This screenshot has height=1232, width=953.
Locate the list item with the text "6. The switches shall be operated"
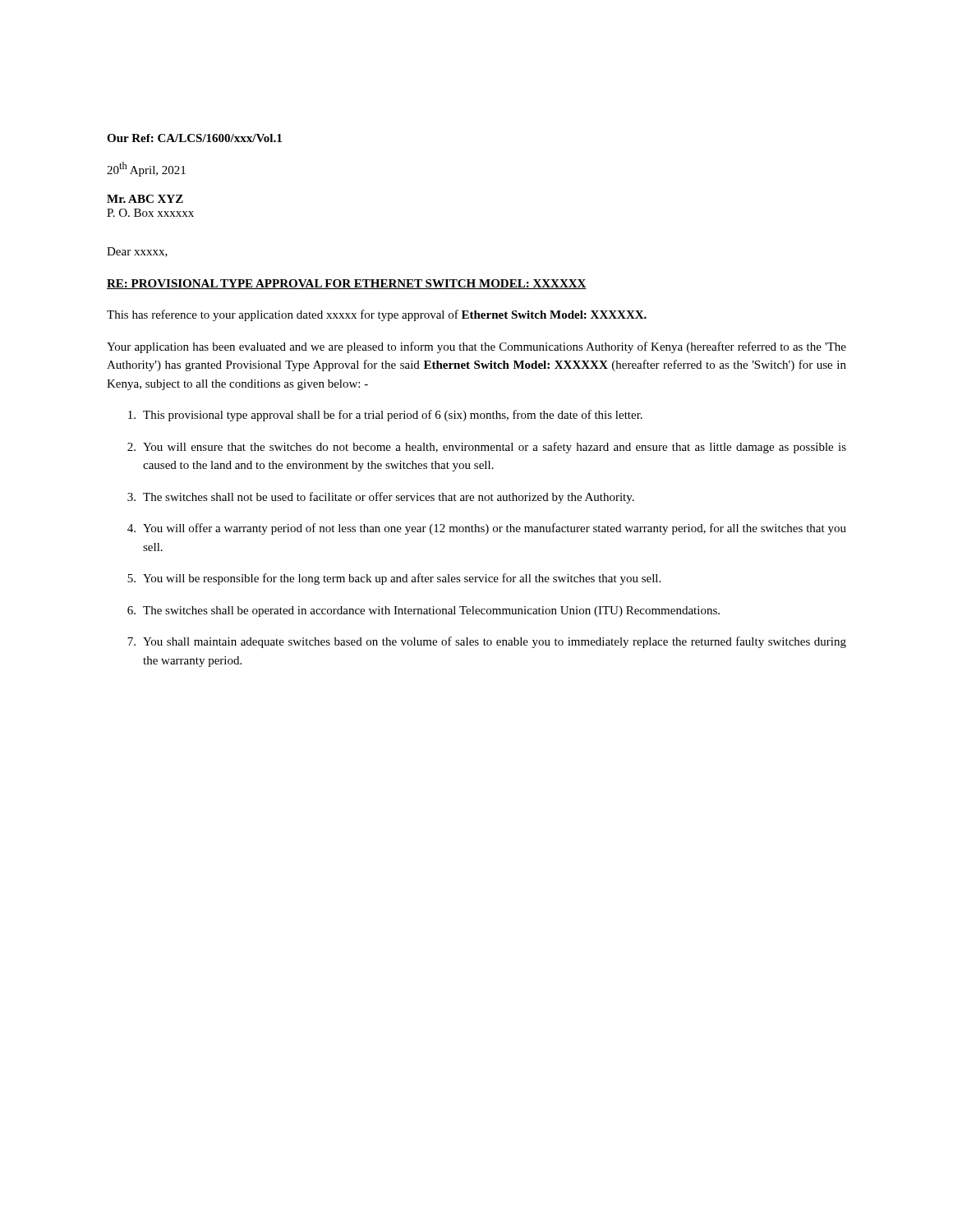pos(476,610)
